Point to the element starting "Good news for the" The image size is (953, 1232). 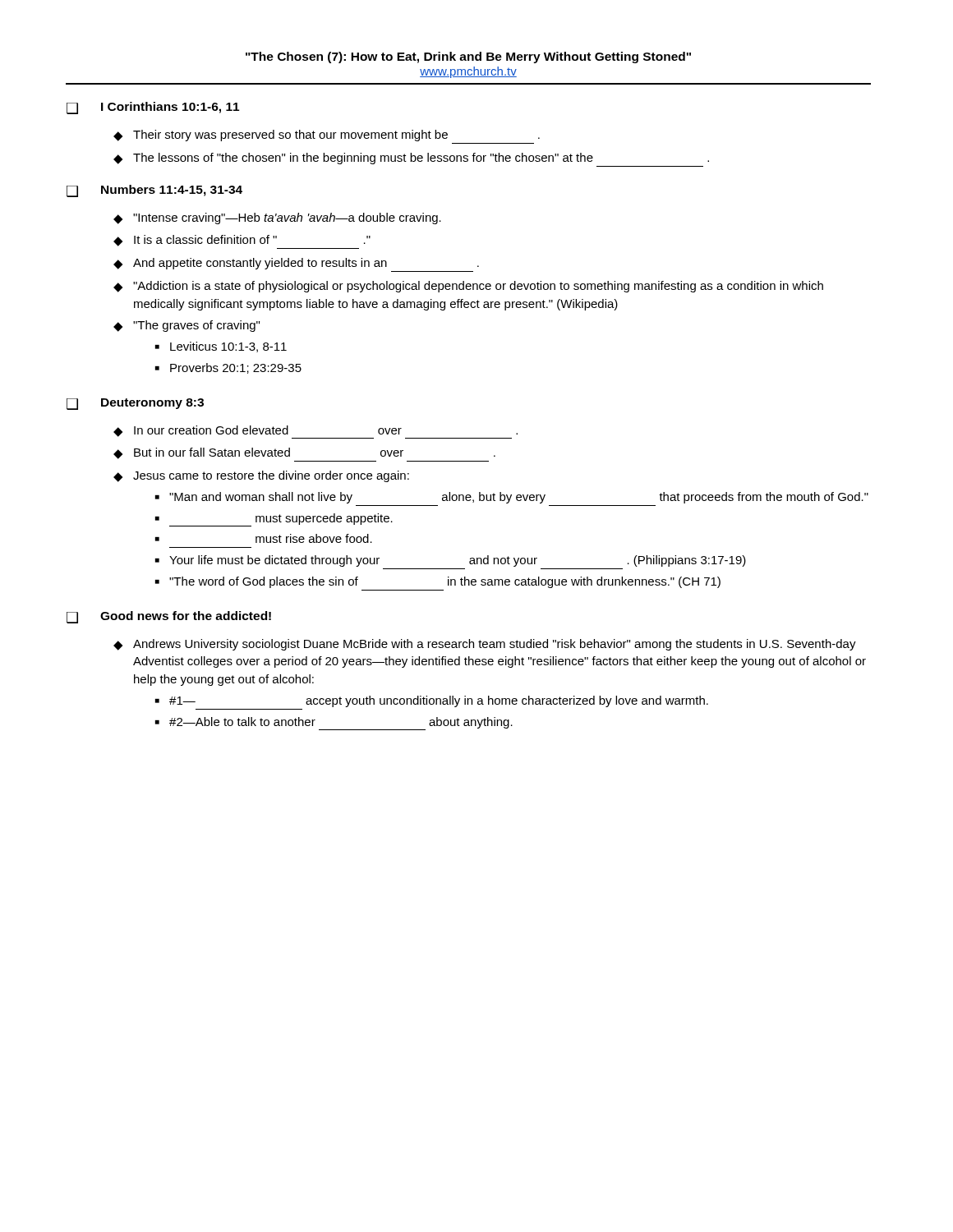click(186, 615)
